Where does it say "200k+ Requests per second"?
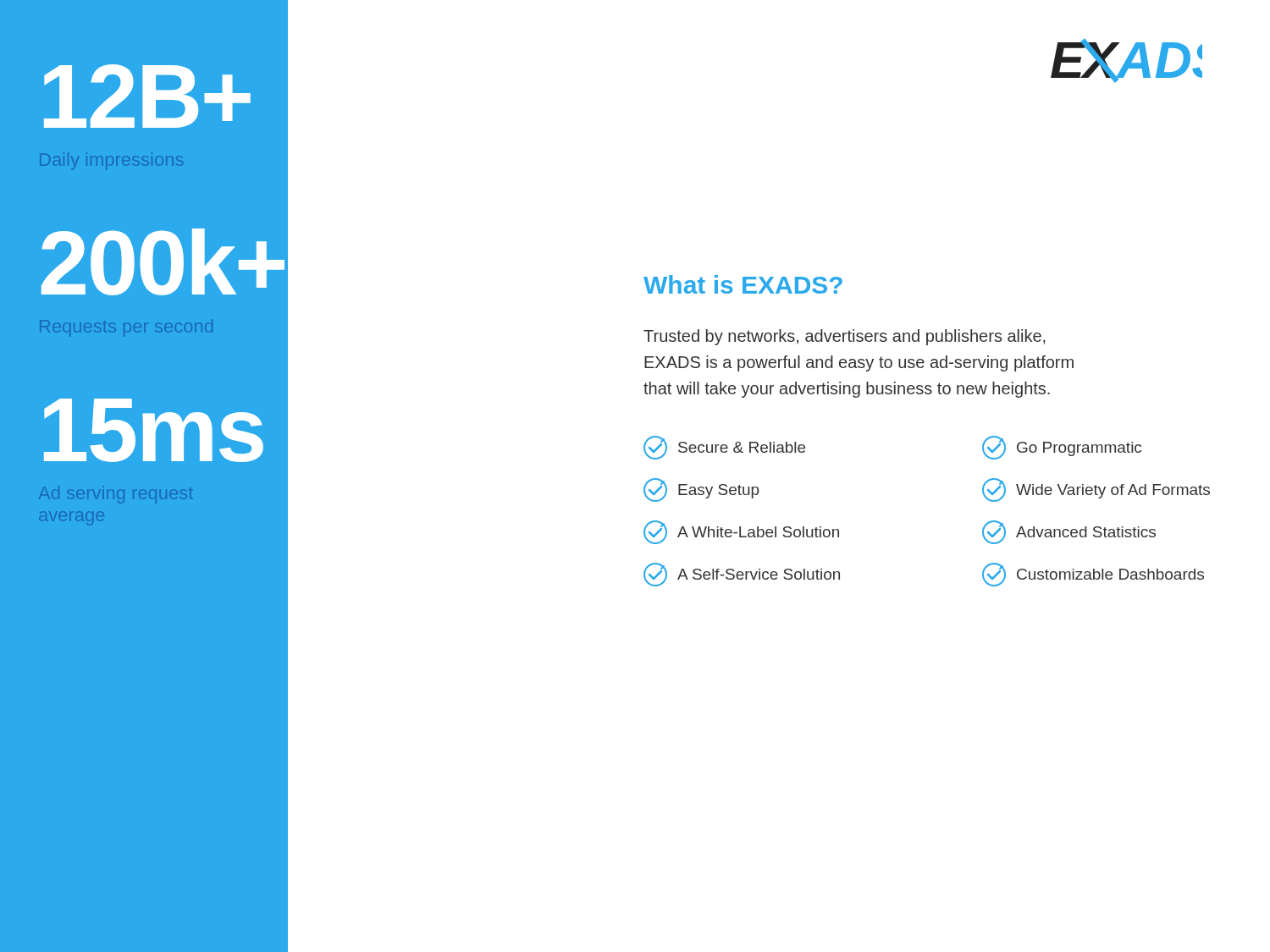Image resolution: width=1270 pixels, height=952 pixels. tap(144, 278)
